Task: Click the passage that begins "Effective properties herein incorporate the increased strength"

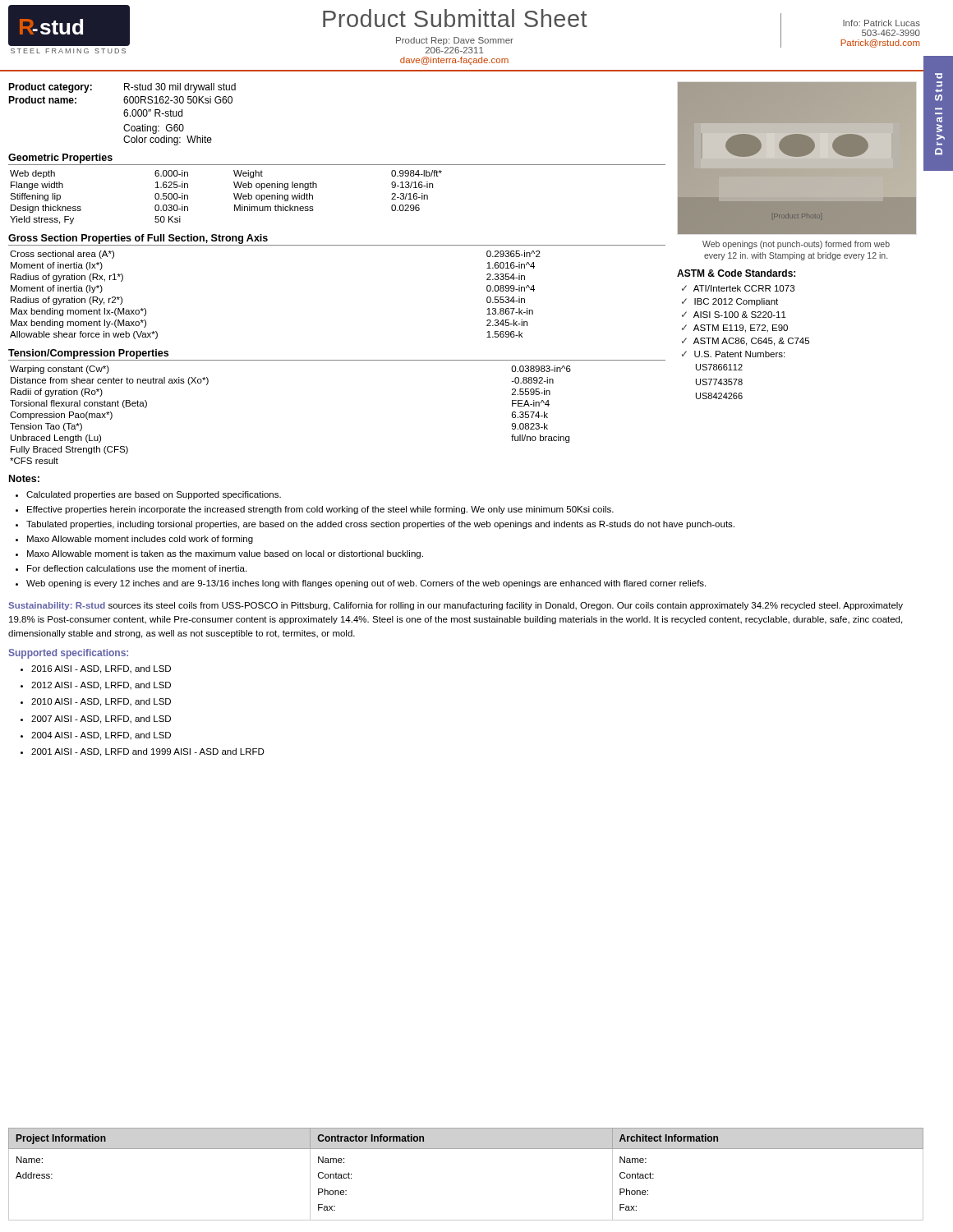Action: [320, 509]
